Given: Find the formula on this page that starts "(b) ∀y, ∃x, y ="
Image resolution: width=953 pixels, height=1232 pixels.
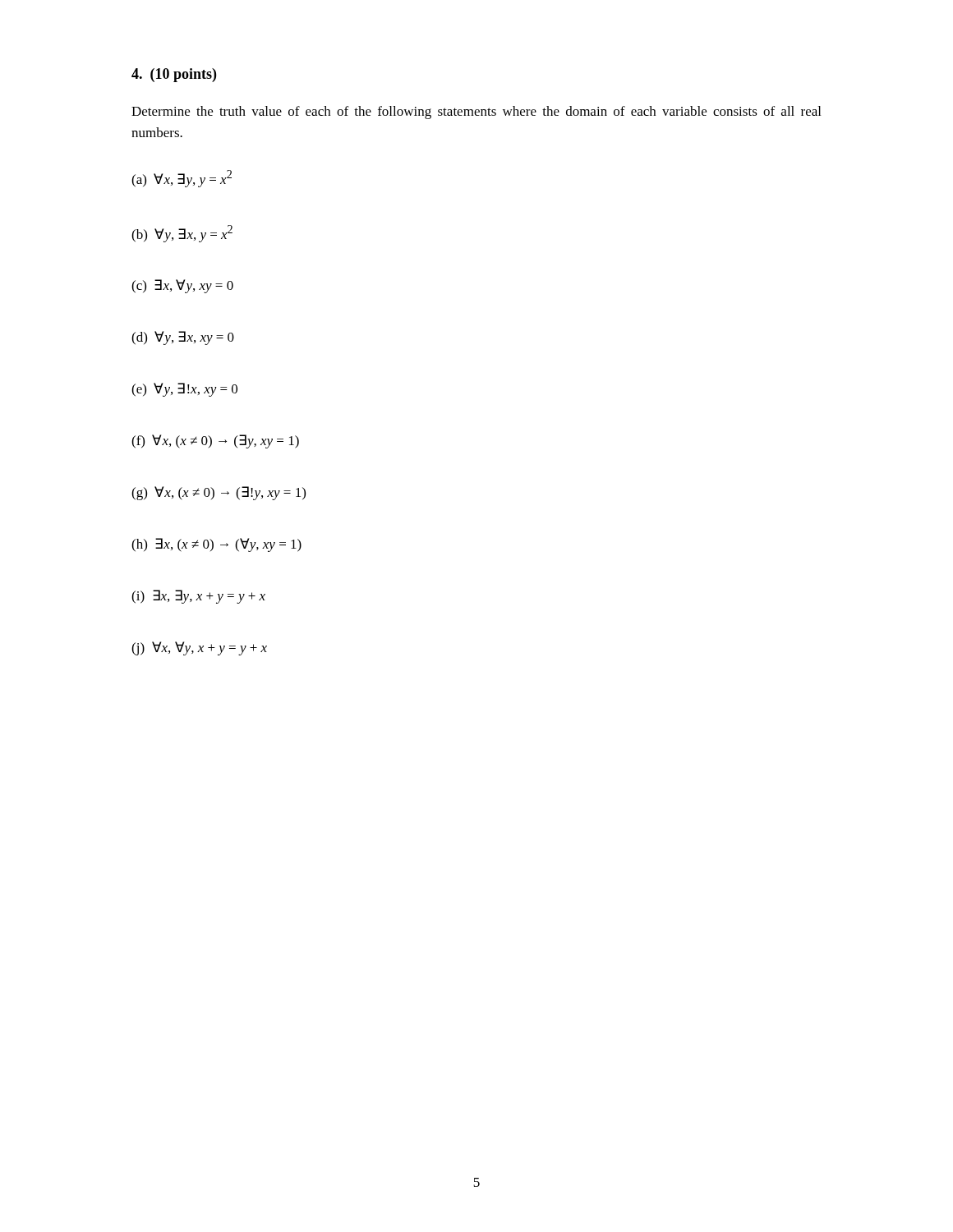Looking at the screenshot, I should (x=182, y=232).
